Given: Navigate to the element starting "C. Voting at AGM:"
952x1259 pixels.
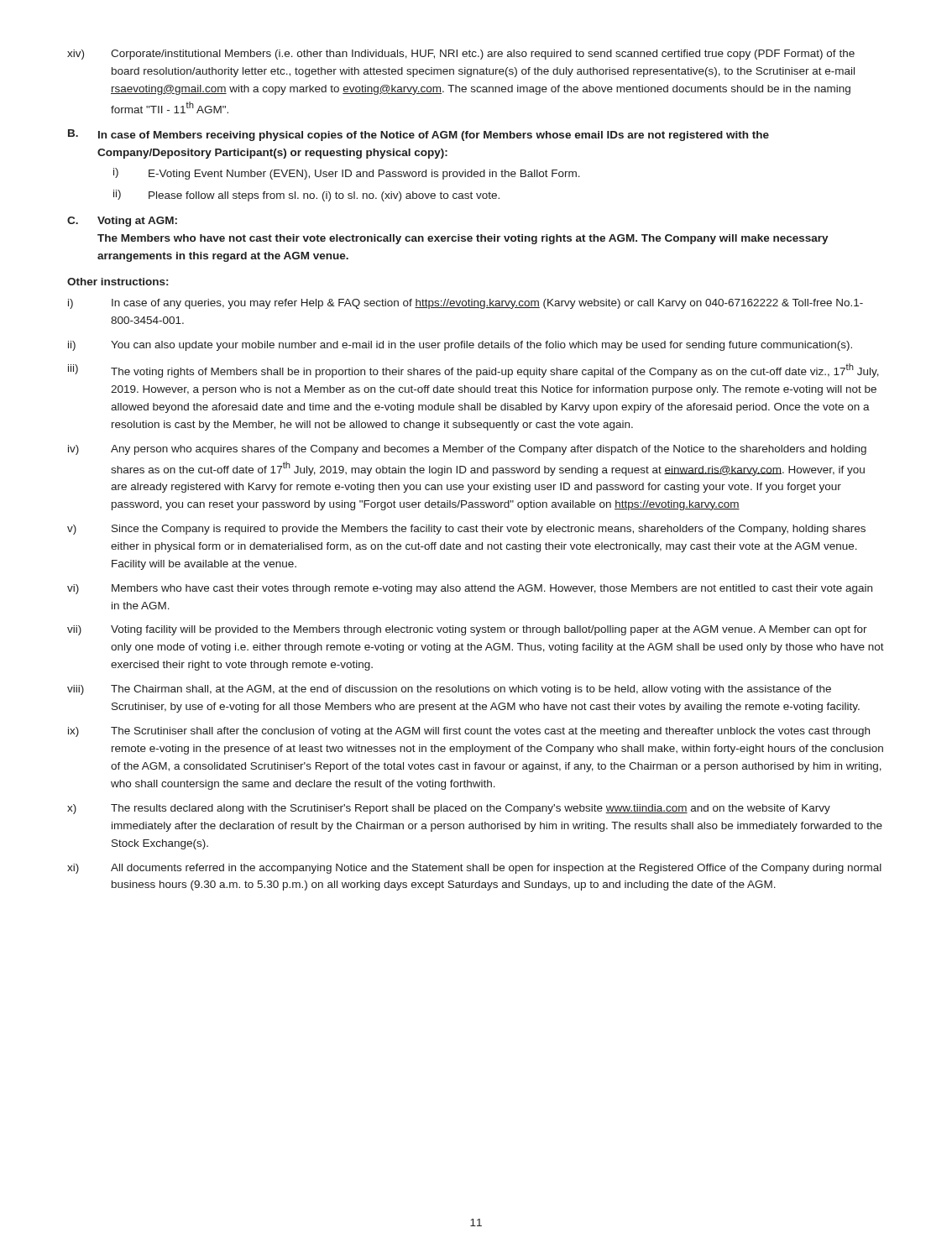Looking at the screenshot, I should click(122, 222).
